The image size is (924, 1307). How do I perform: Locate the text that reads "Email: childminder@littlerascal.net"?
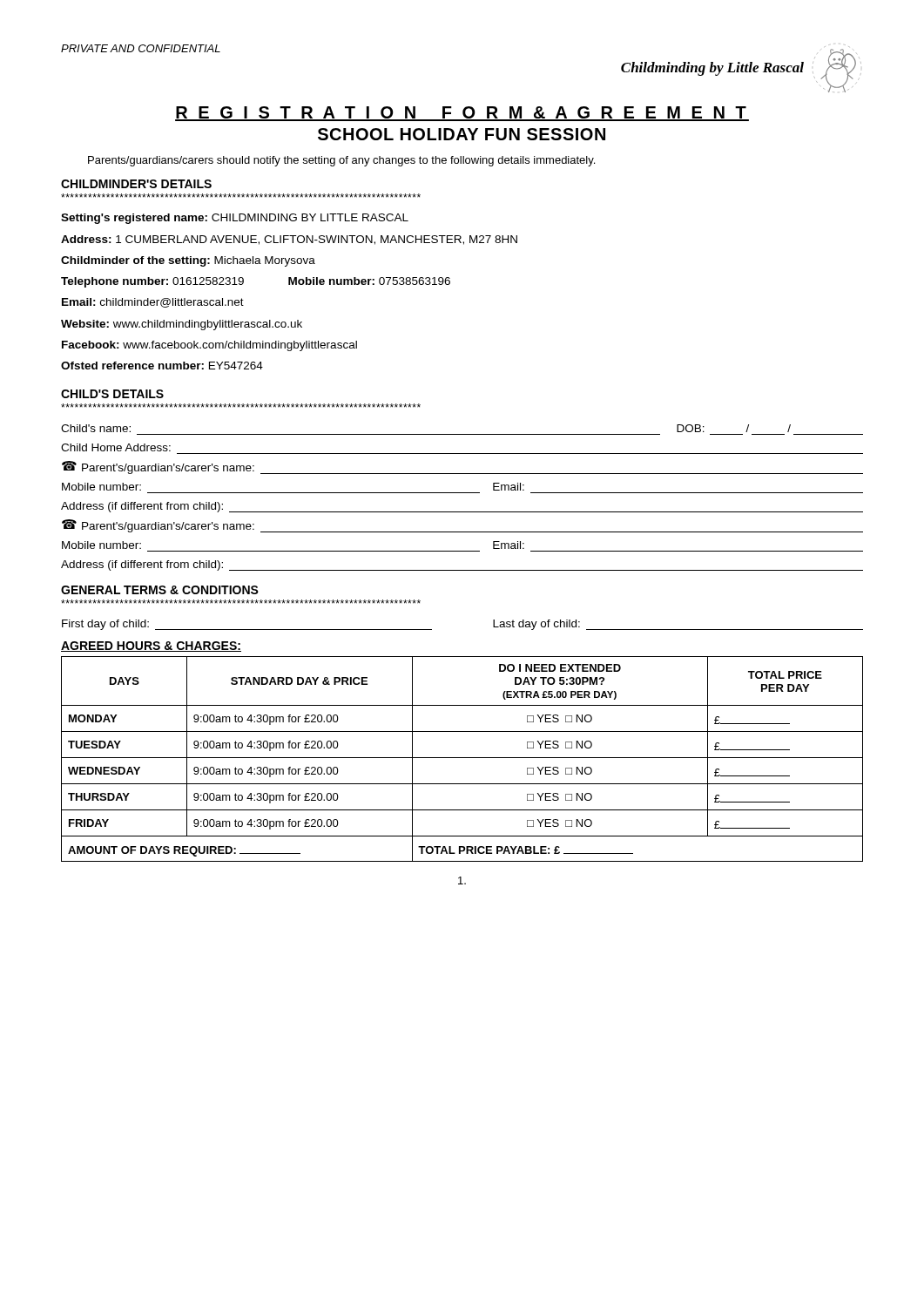[152, 302]
